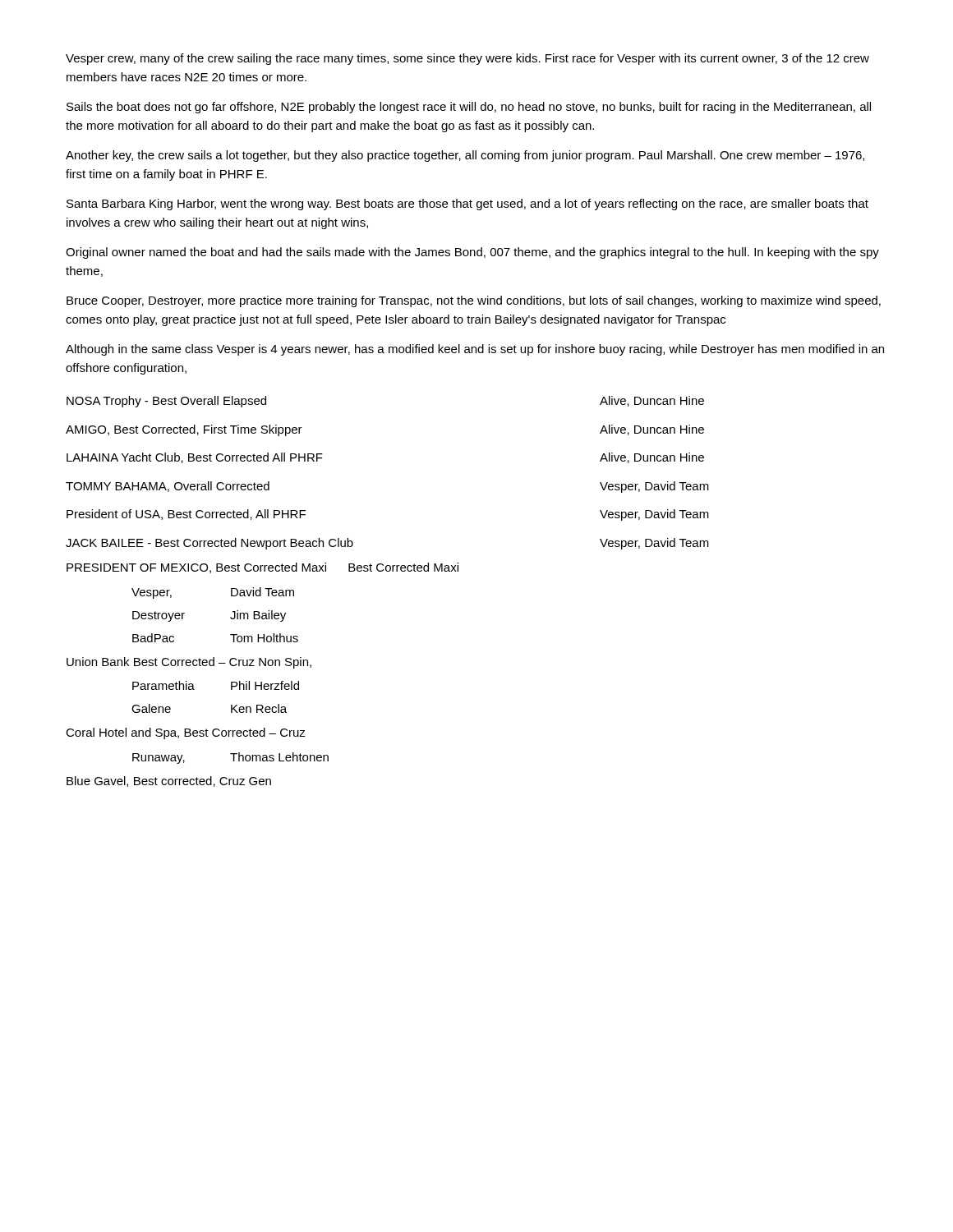Locate the list item containing "Runaway, Thomas Lehtonen"
The image size is (953, 1232).
click(230, 757)
